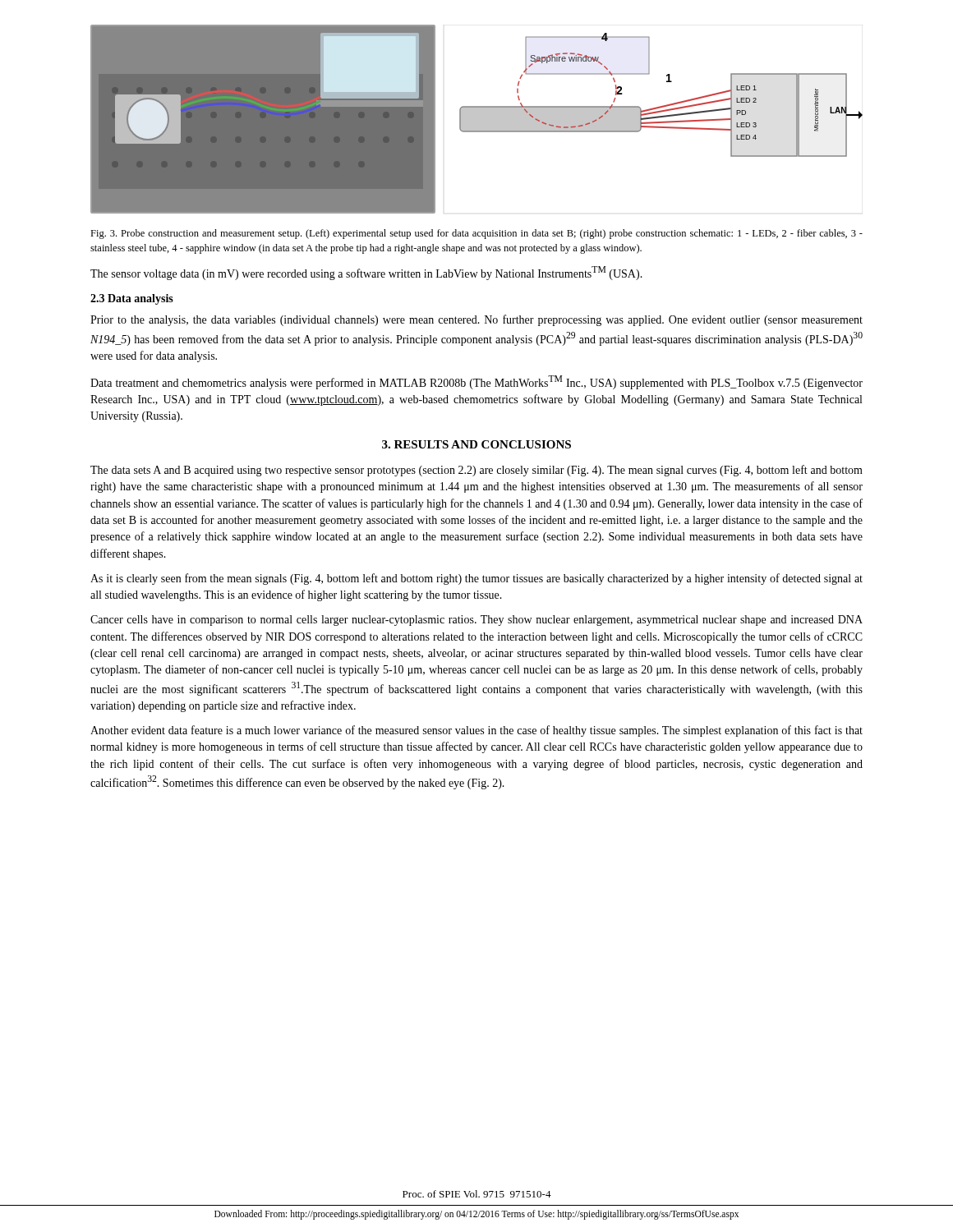Locate the region starting "Prior to the analysis, the data"

pos(476,338)
